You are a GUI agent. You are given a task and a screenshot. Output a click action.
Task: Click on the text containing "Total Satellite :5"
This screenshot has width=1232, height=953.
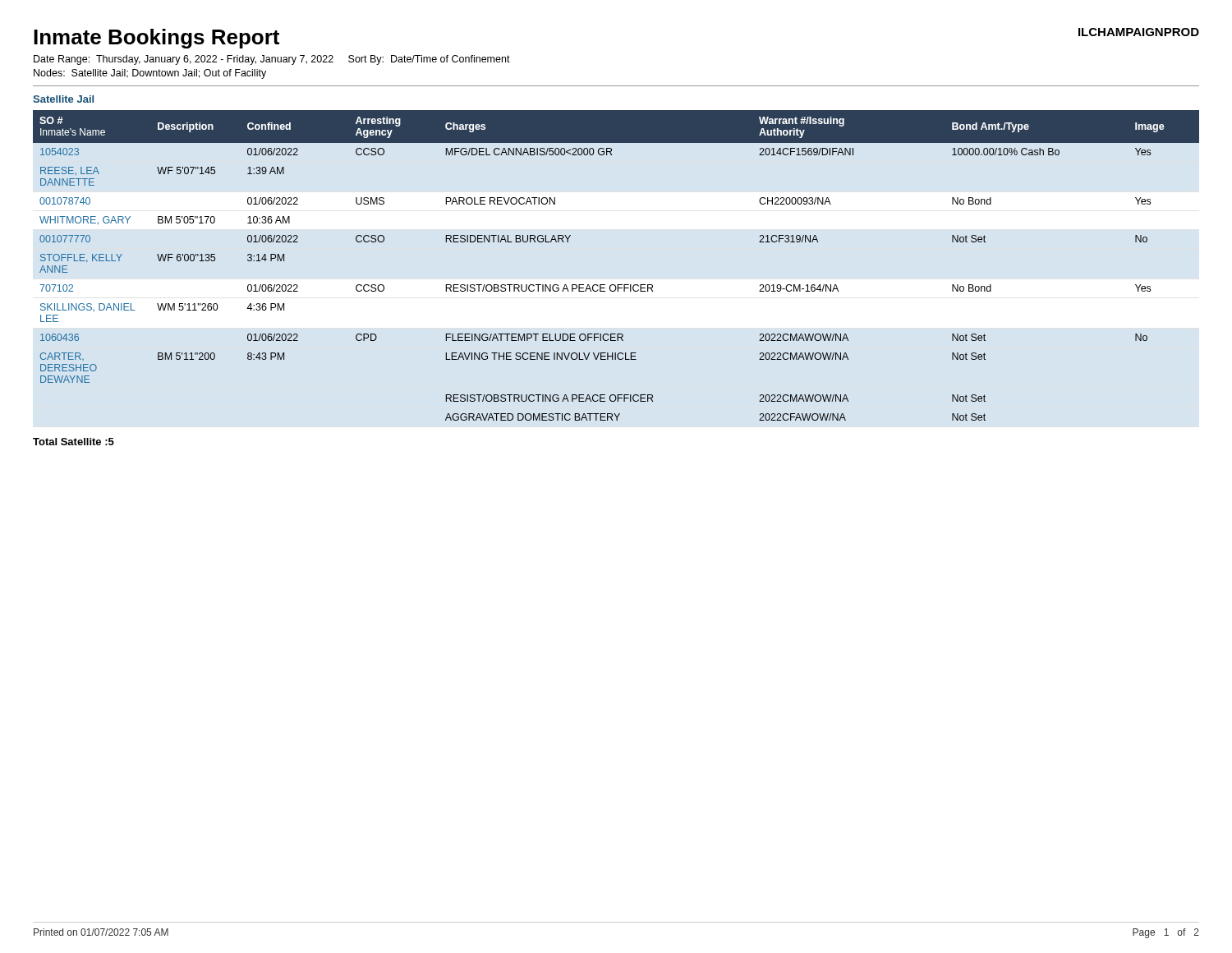73,442
